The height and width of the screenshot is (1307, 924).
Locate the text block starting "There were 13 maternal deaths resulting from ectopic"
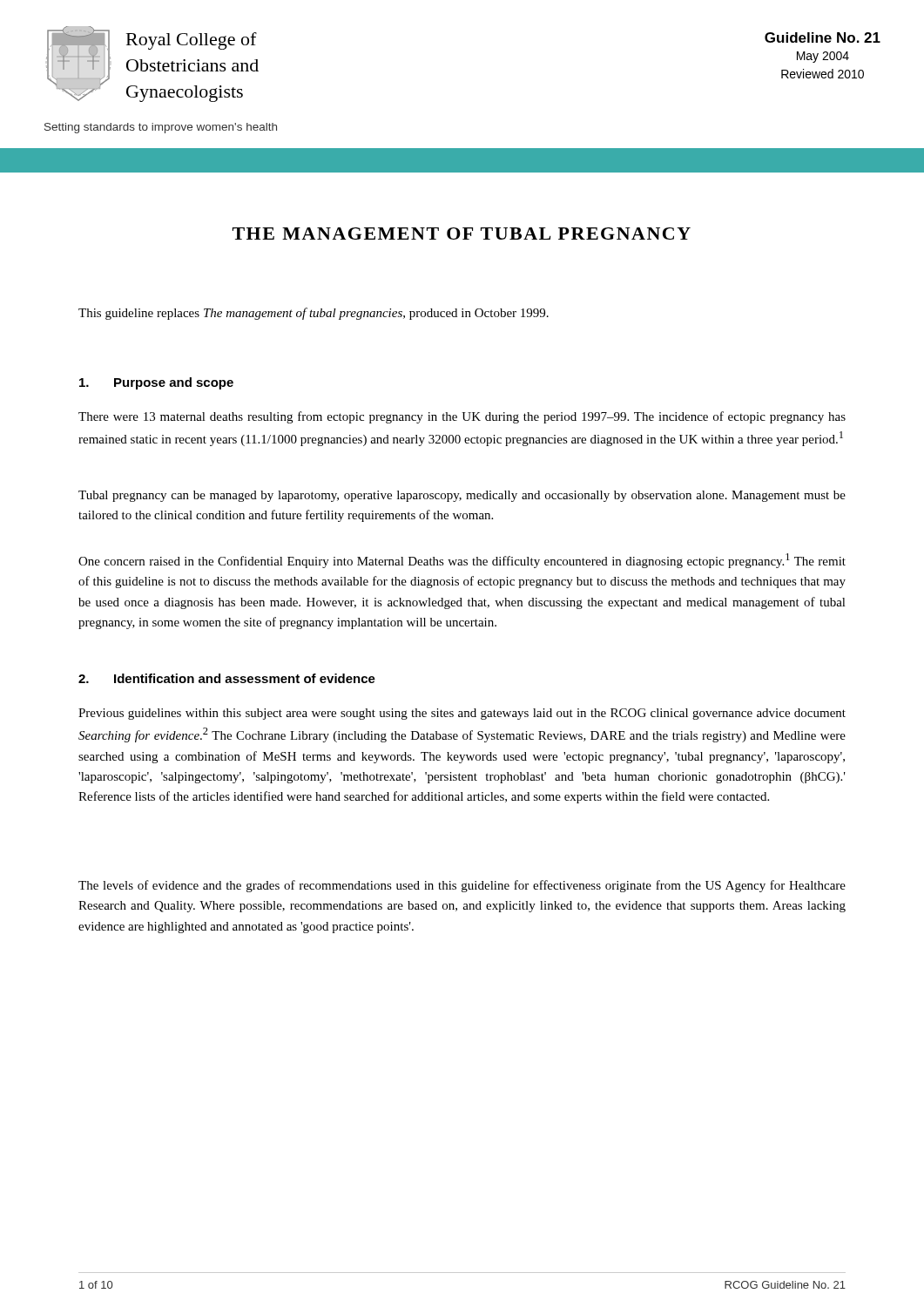tap(462, 428)
